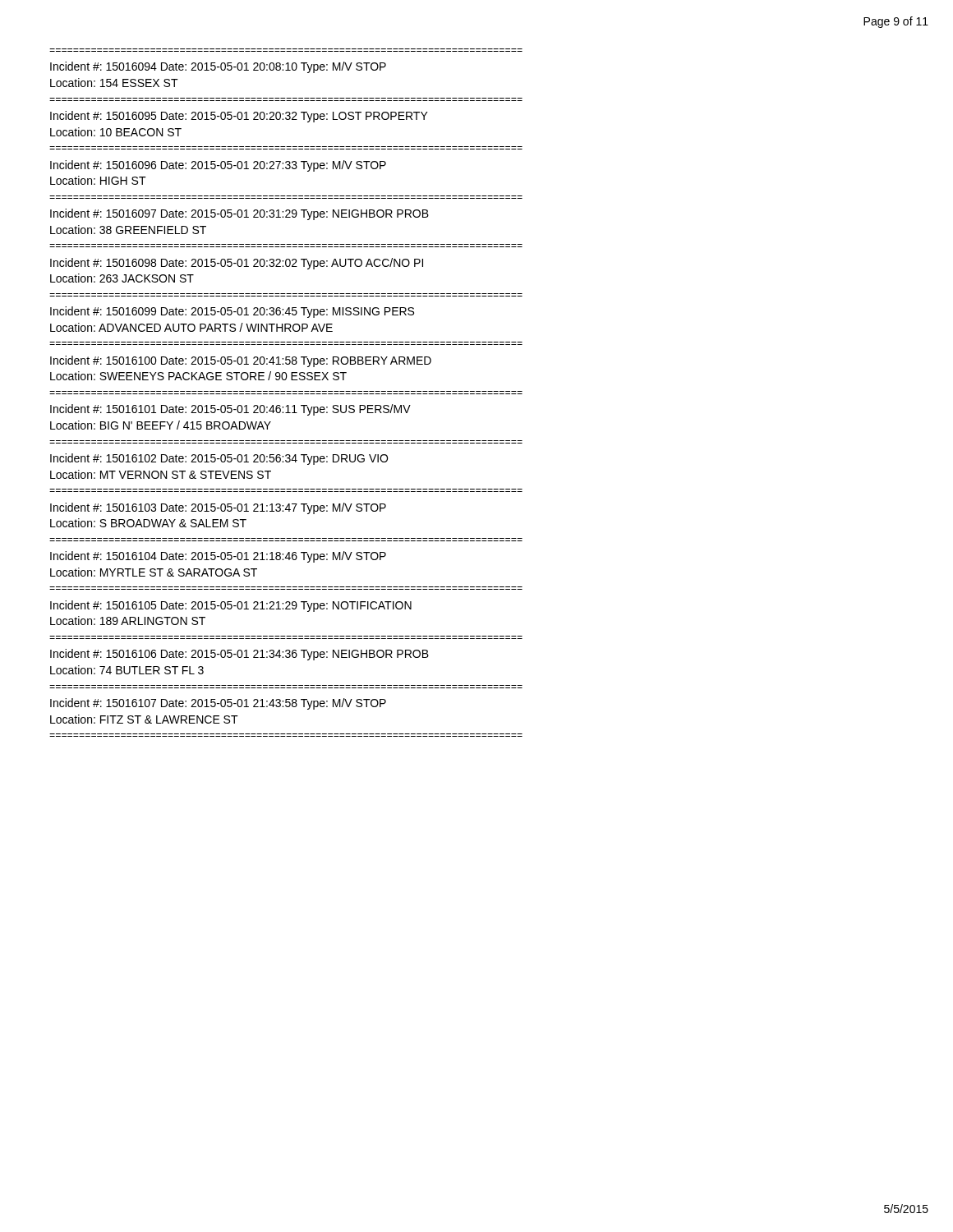Locate the list item containing "Incident #: 15016102 Date: 2015-05-01 20:56:34"
This screenshot has height=1232, width=953.
[x=219, y=466]
